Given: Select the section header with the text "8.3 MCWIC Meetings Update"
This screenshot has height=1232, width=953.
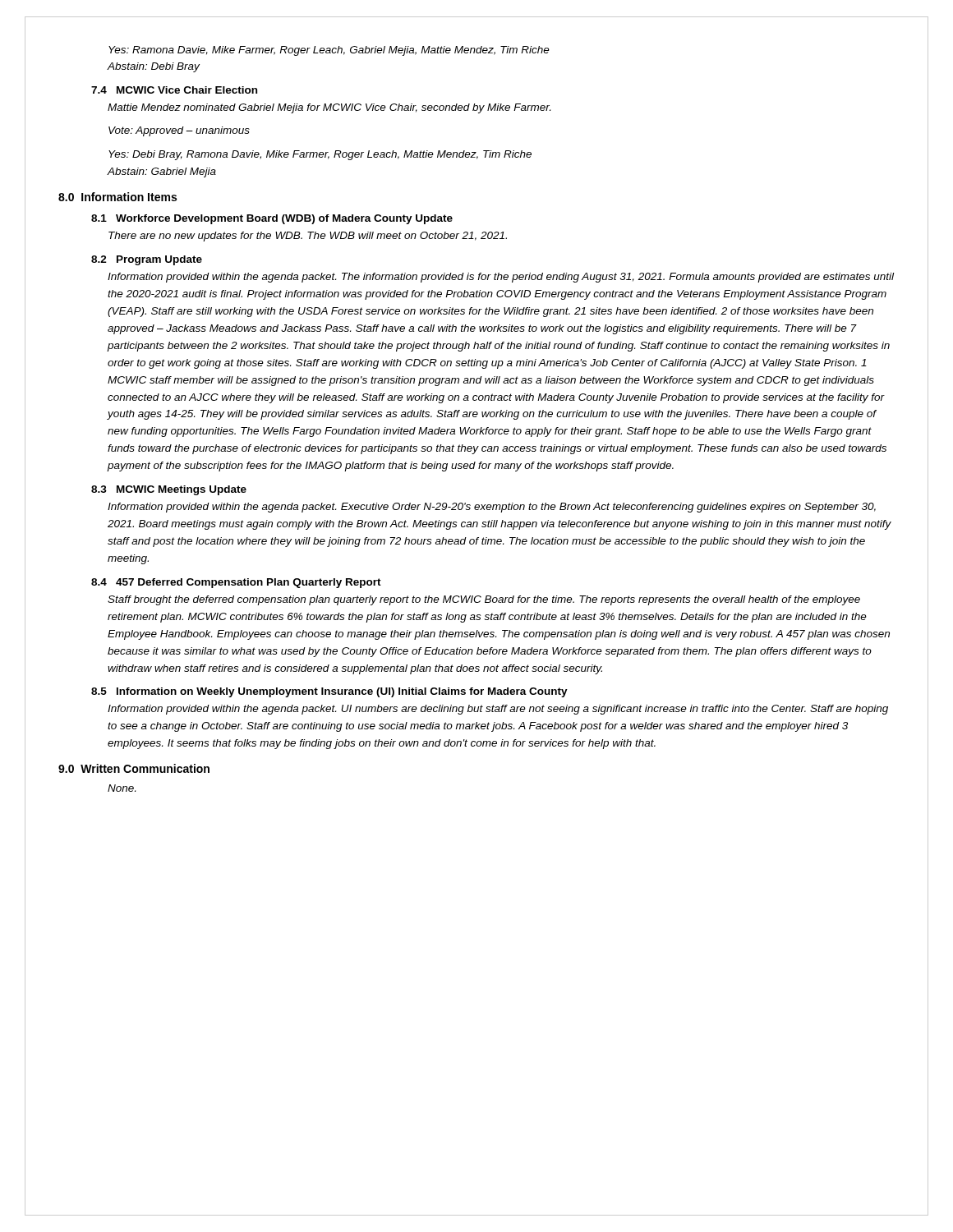Looking at the screenshot, I should click(x=169, y=489).
